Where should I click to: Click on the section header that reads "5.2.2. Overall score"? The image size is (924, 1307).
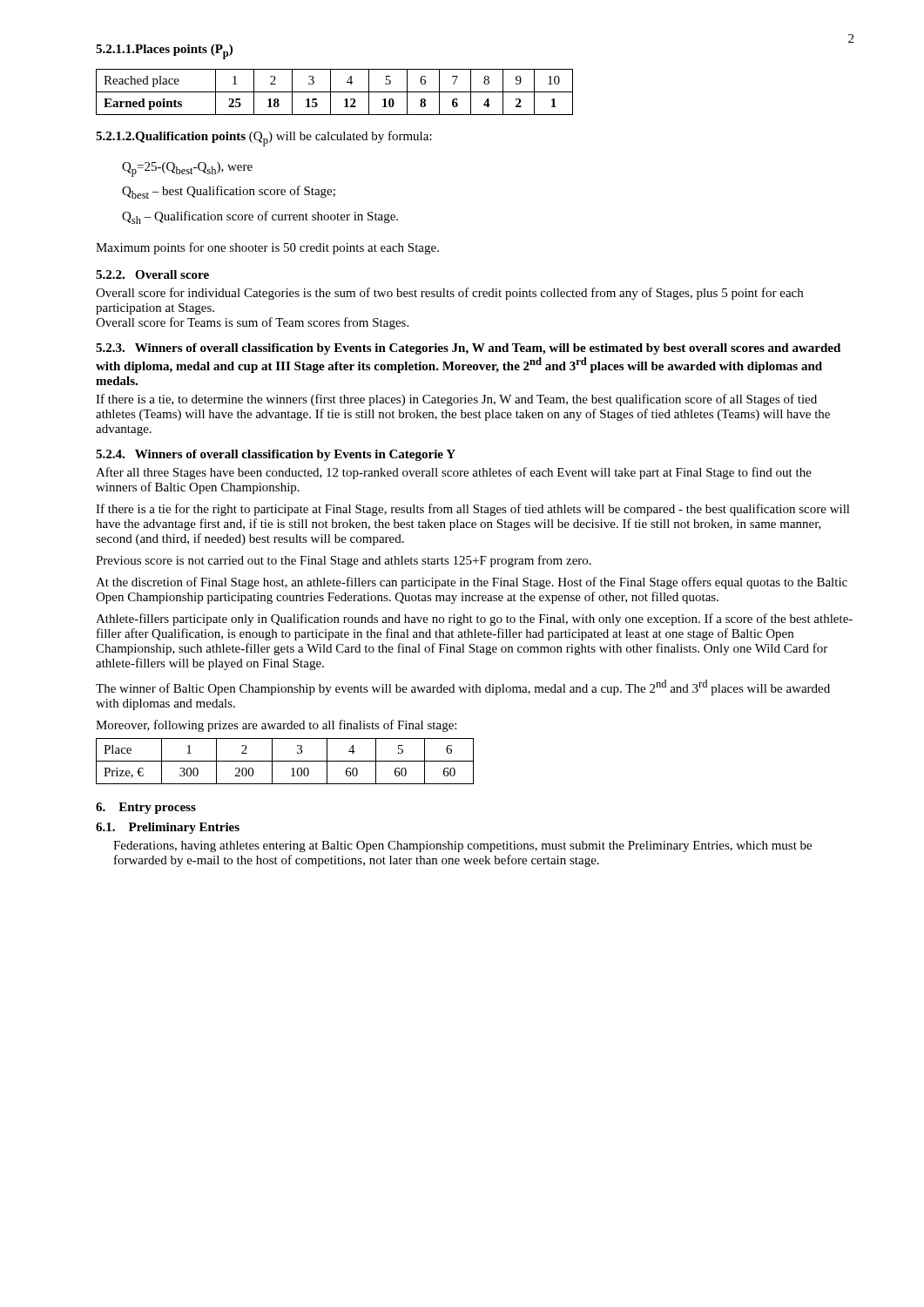coord(152,274)
